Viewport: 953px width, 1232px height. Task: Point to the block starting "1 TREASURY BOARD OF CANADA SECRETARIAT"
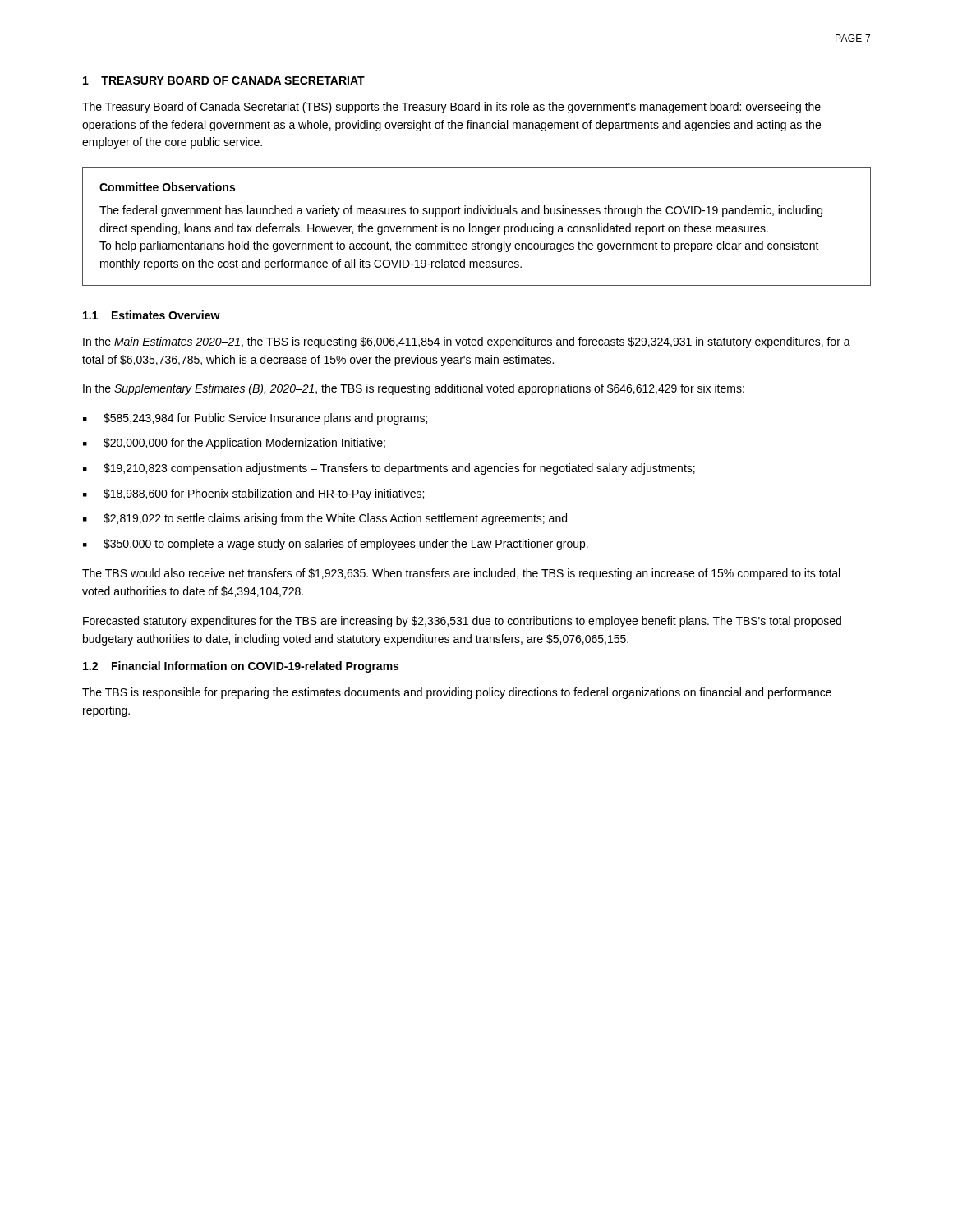[x=223, y=81]
